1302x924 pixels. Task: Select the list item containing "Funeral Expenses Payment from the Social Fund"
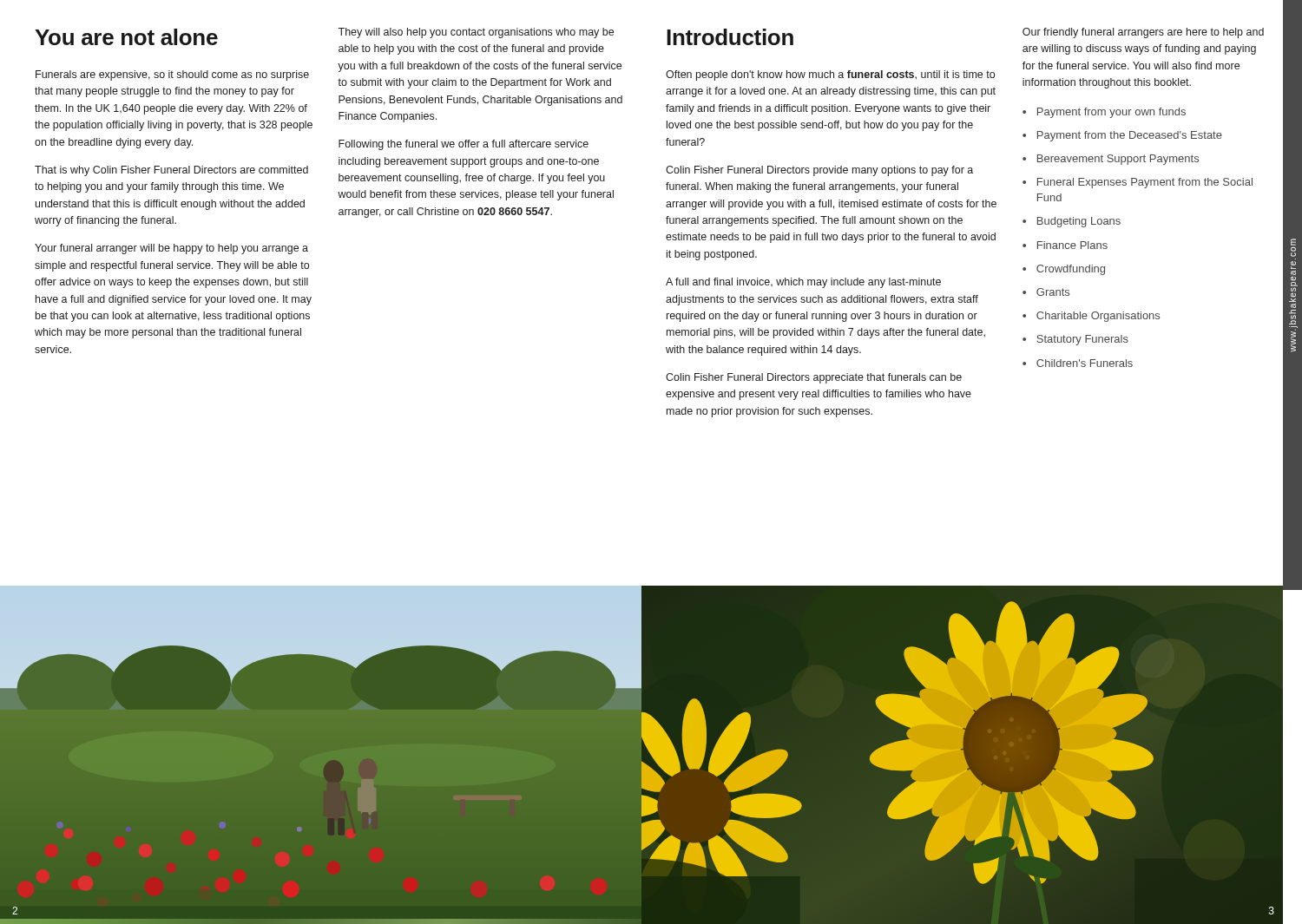point(1144,190)
